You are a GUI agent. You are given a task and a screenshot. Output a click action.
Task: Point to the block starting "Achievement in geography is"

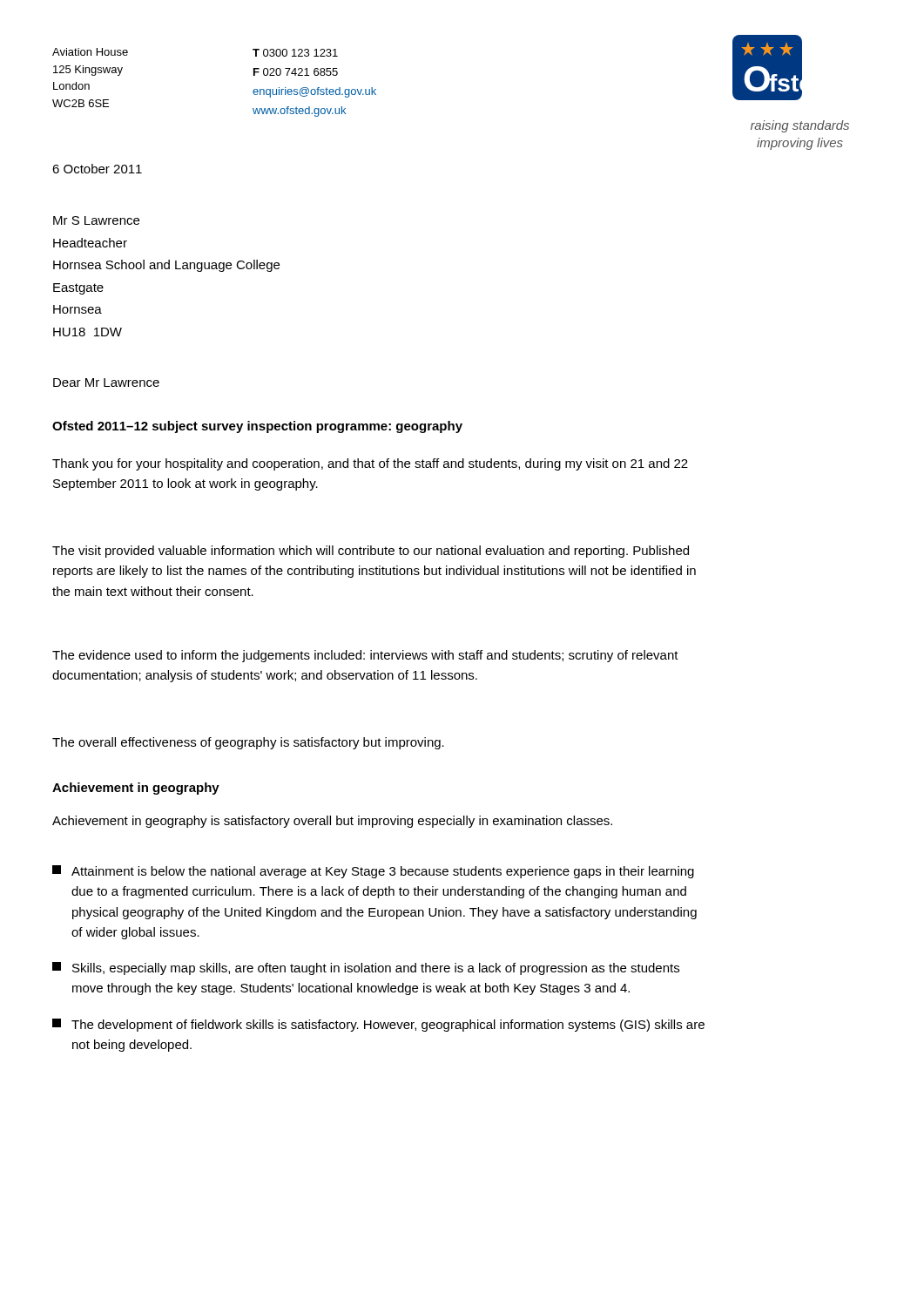(x=333, y=820)
